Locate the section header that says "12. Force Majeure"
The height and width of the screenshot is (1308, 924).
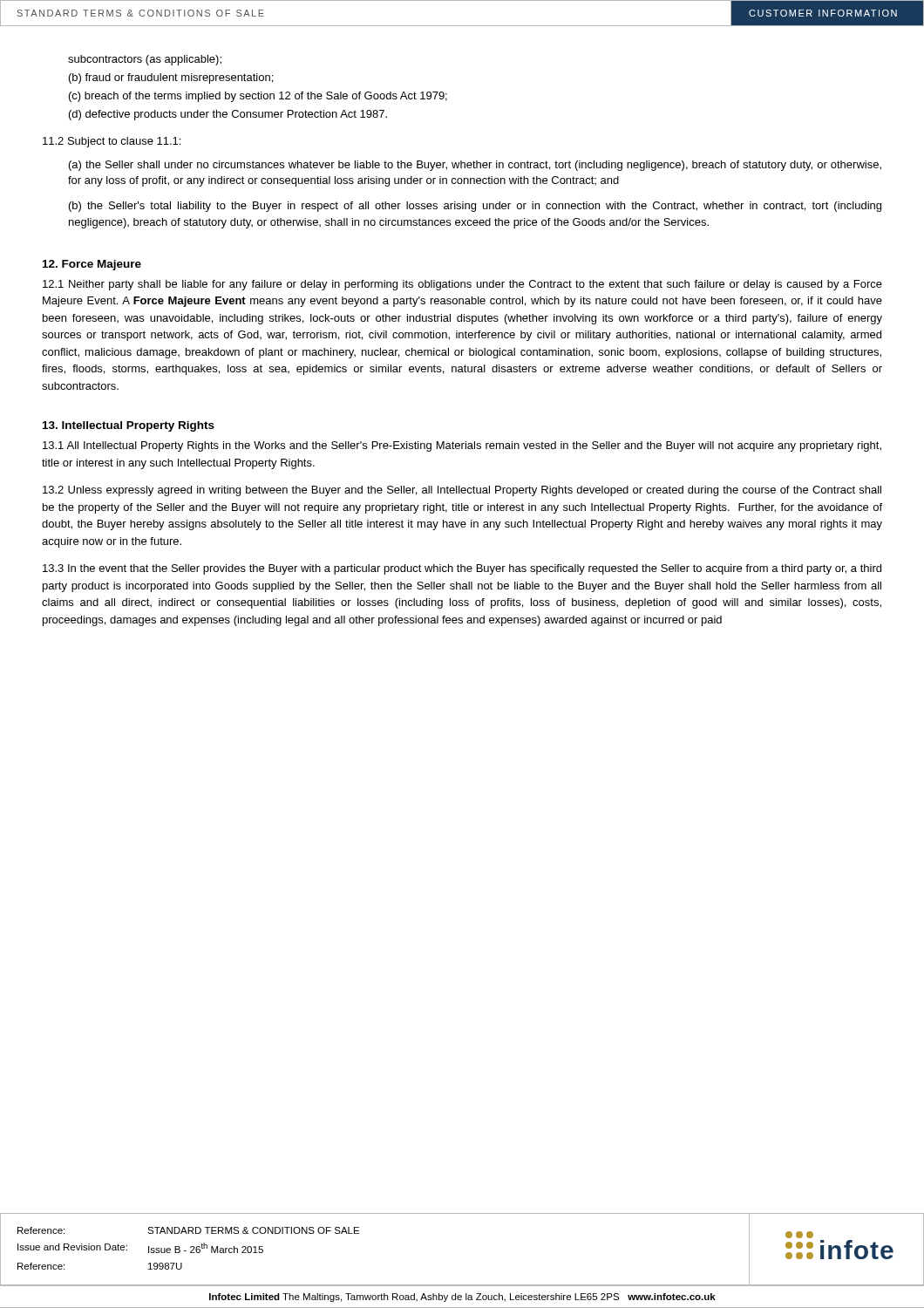click(92, 264)
